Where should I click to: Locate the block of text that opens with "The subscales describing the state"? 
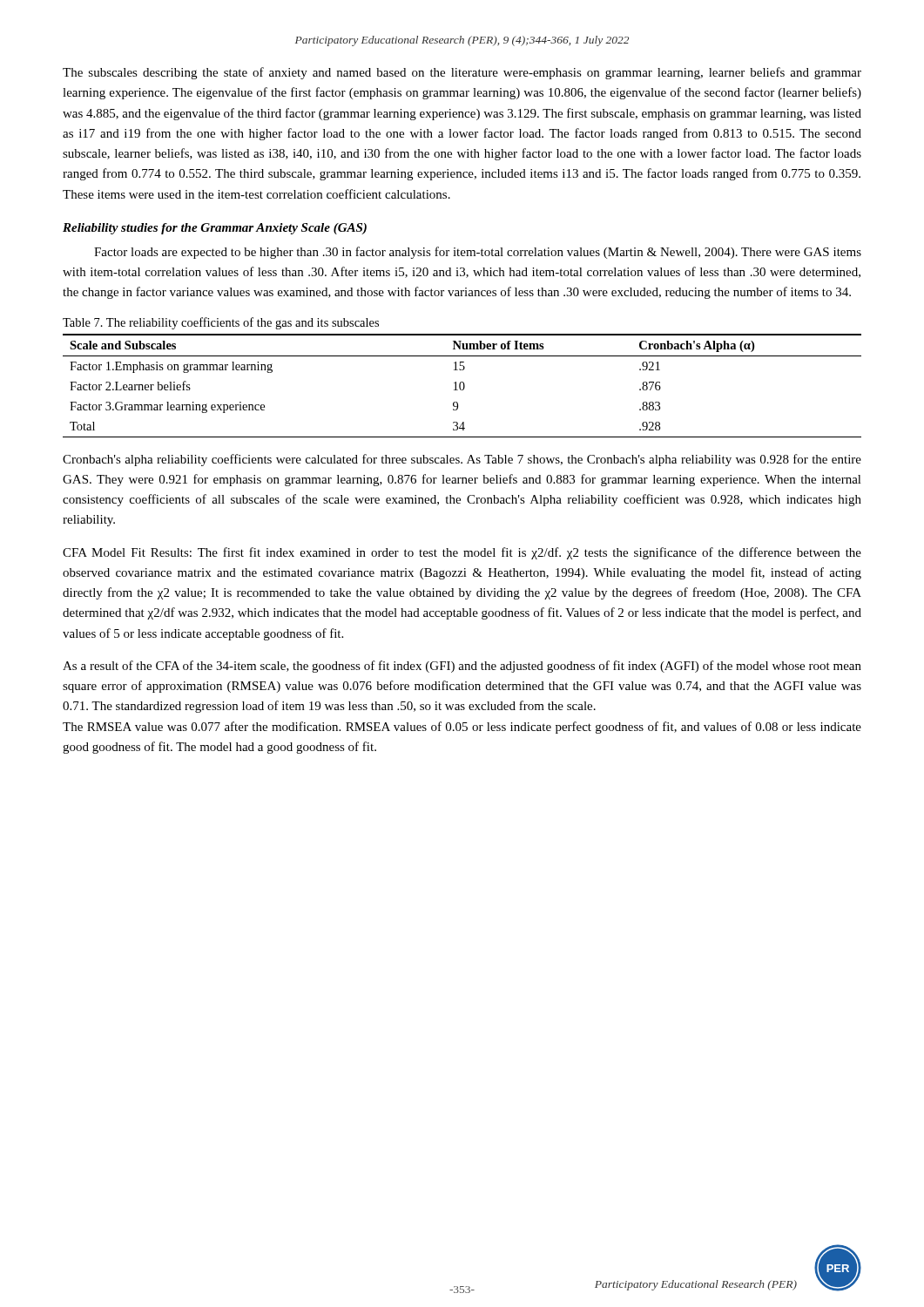point(462,133)
